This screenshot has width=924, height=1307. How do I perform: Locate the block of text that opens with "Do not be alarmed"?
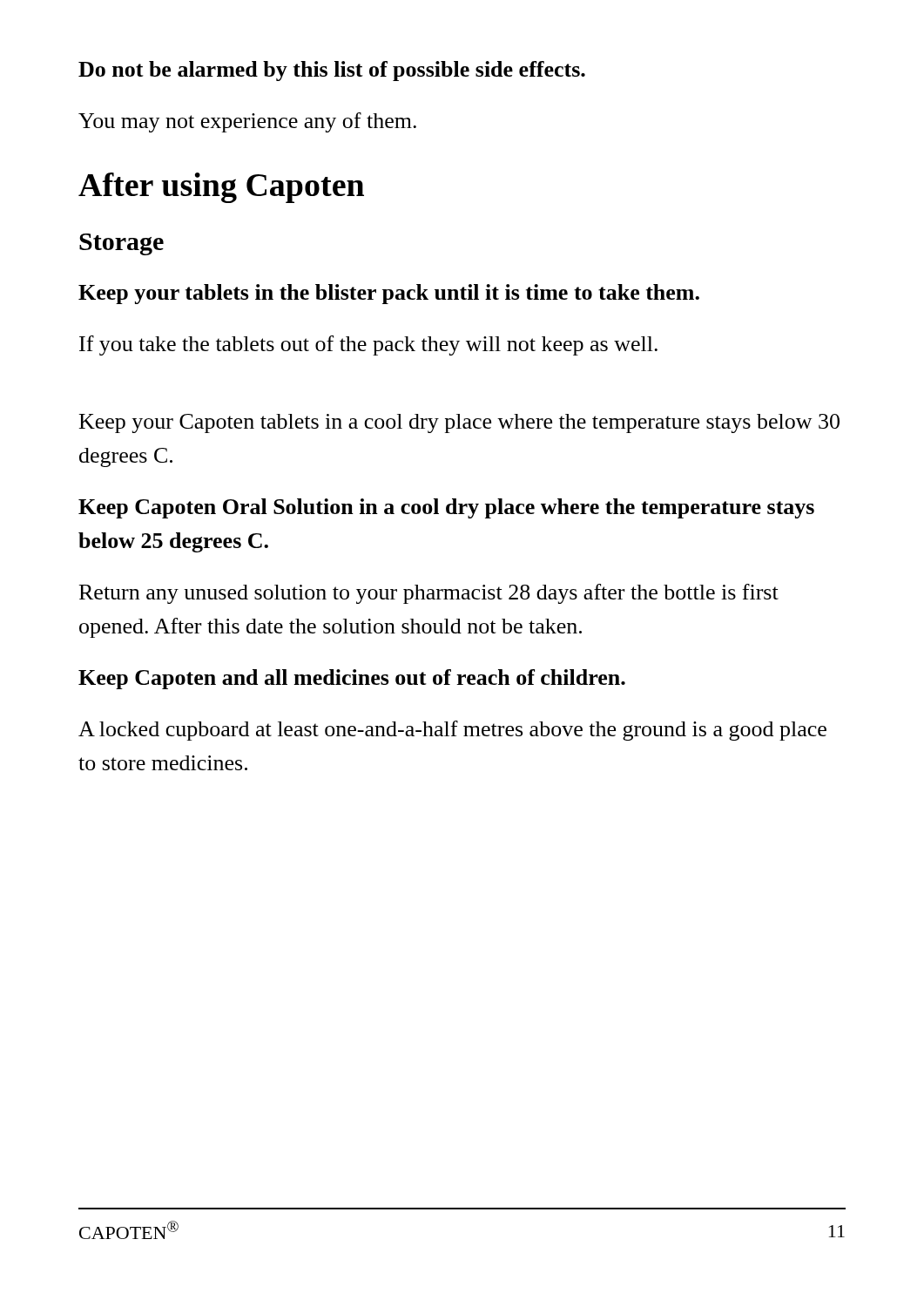(332, 69)
